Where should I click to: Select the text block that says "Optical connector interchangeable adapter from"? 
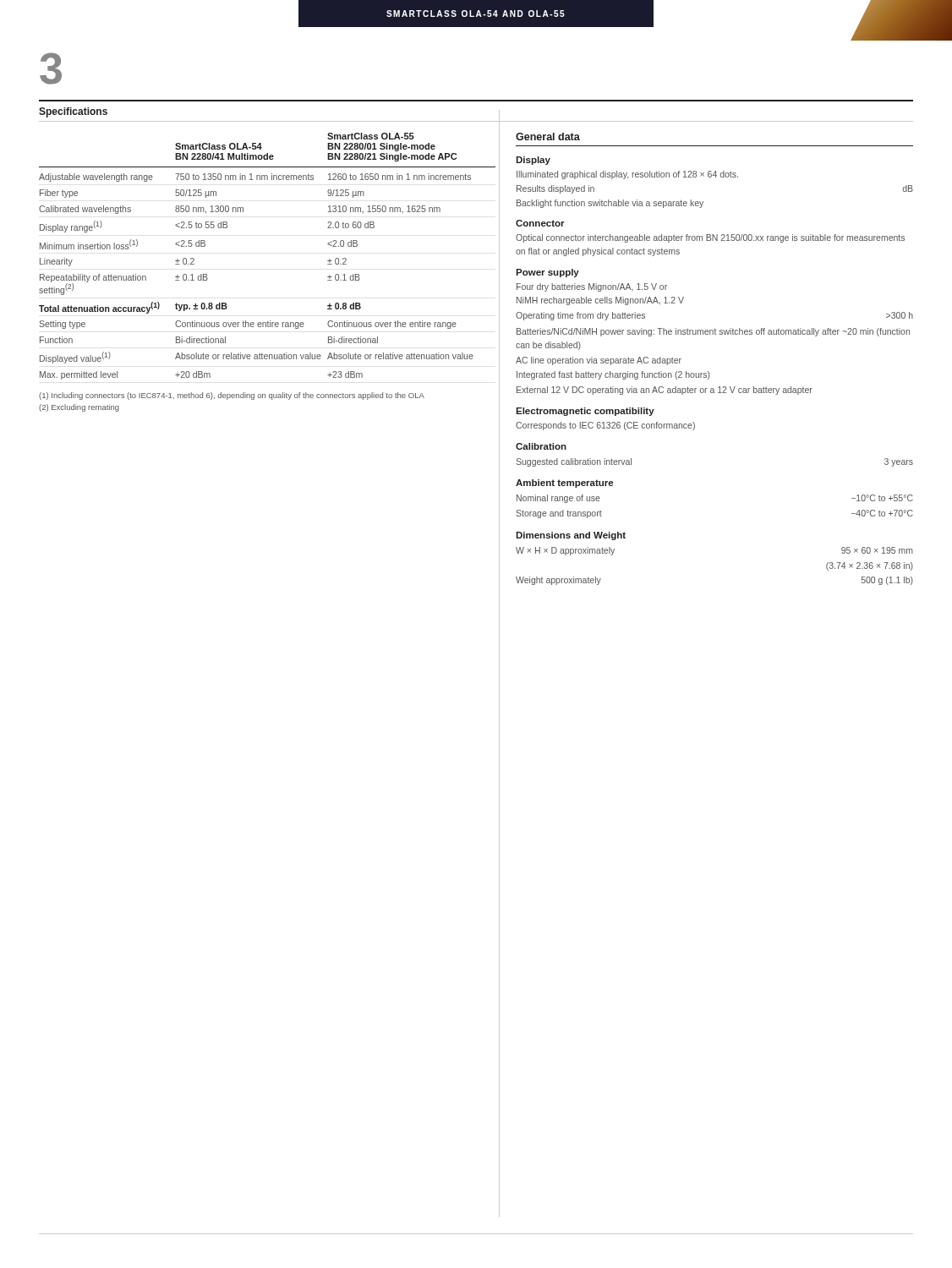pos(710,244)
